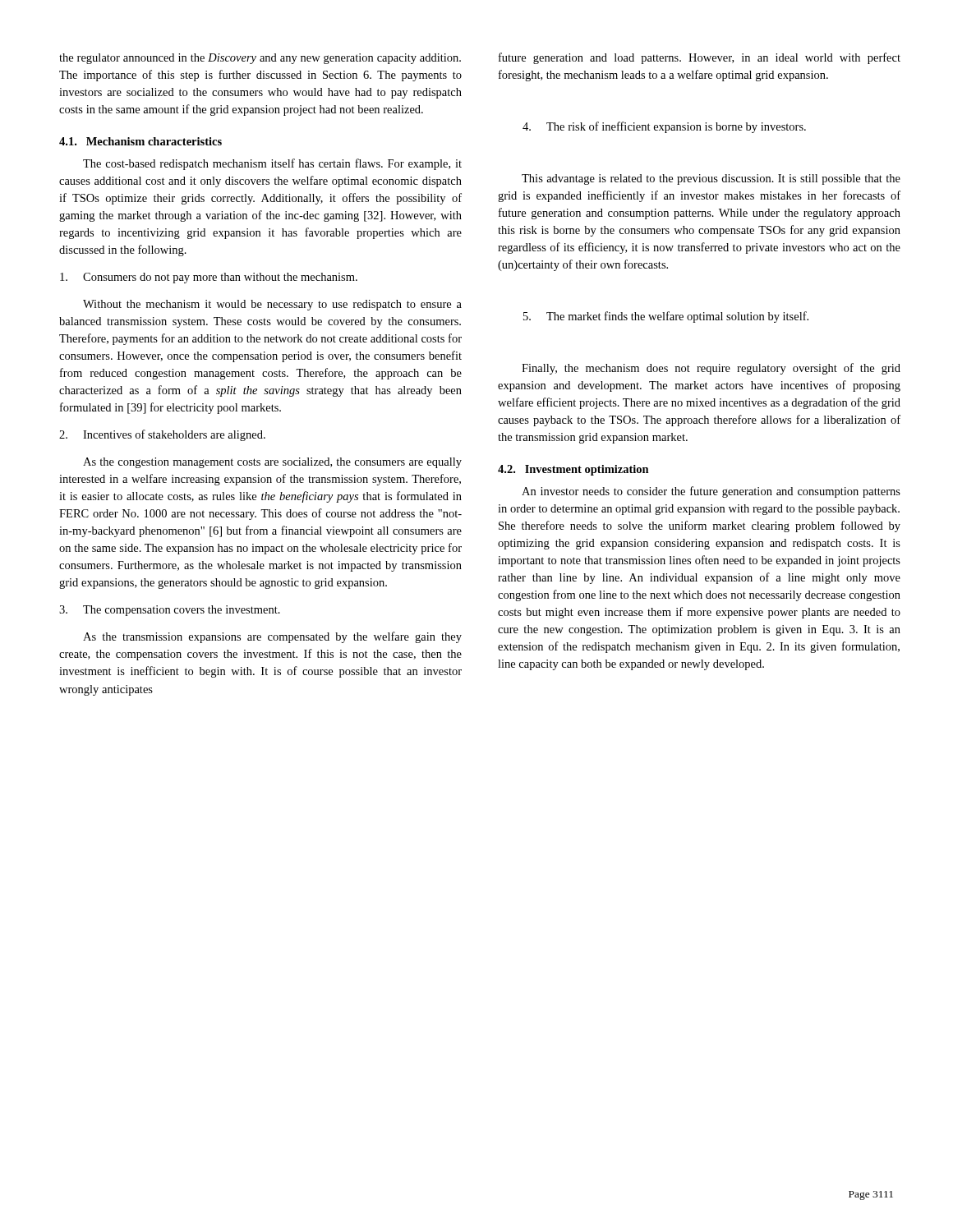Find "4.2. Investment optimization" on this page
This screenshot has width=953, height=1232.
point(573,469)
